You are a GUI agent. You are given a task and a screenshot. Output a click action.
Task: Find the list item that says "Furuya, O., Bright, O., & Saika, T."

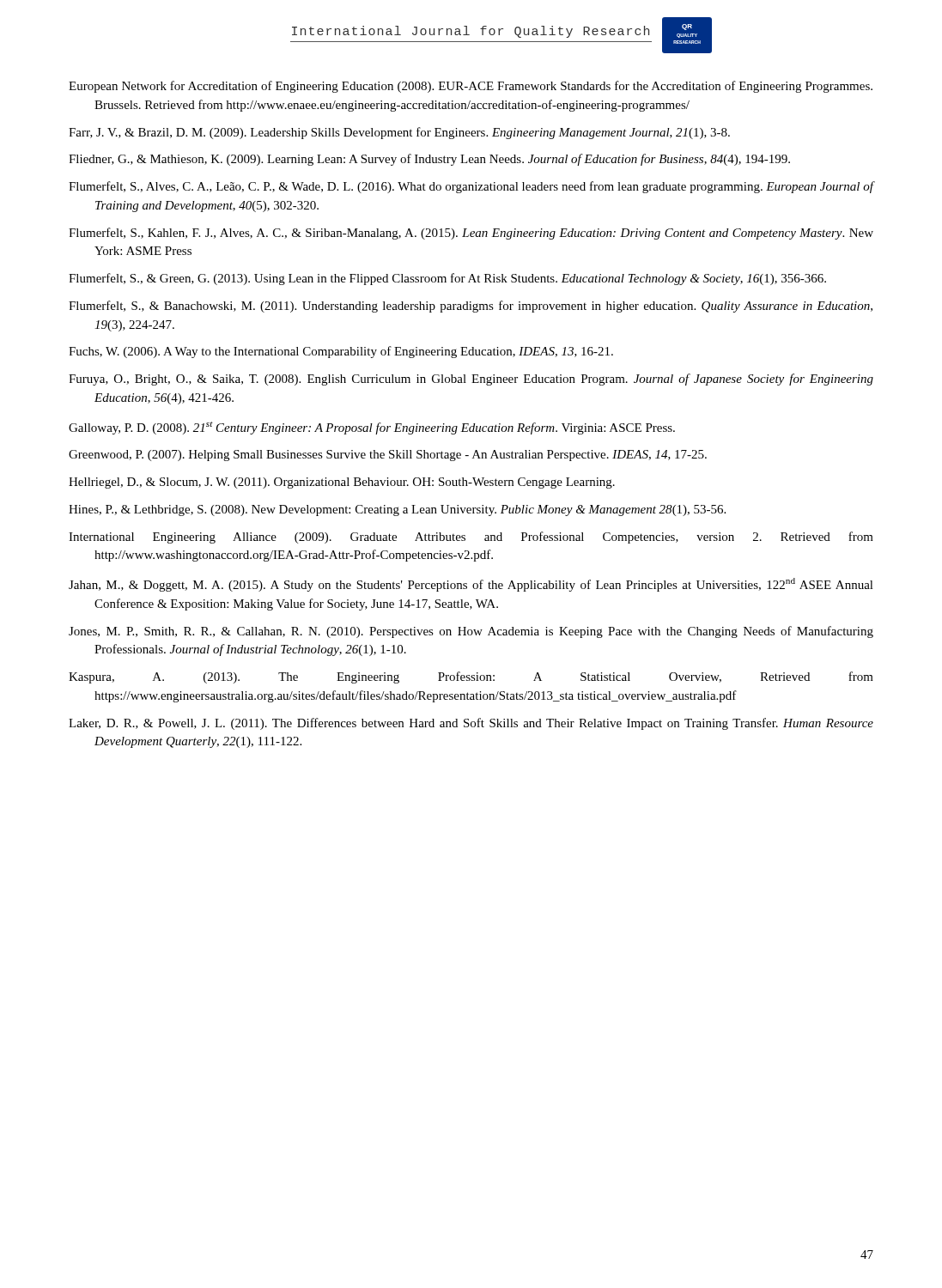[x=471, y=389]
